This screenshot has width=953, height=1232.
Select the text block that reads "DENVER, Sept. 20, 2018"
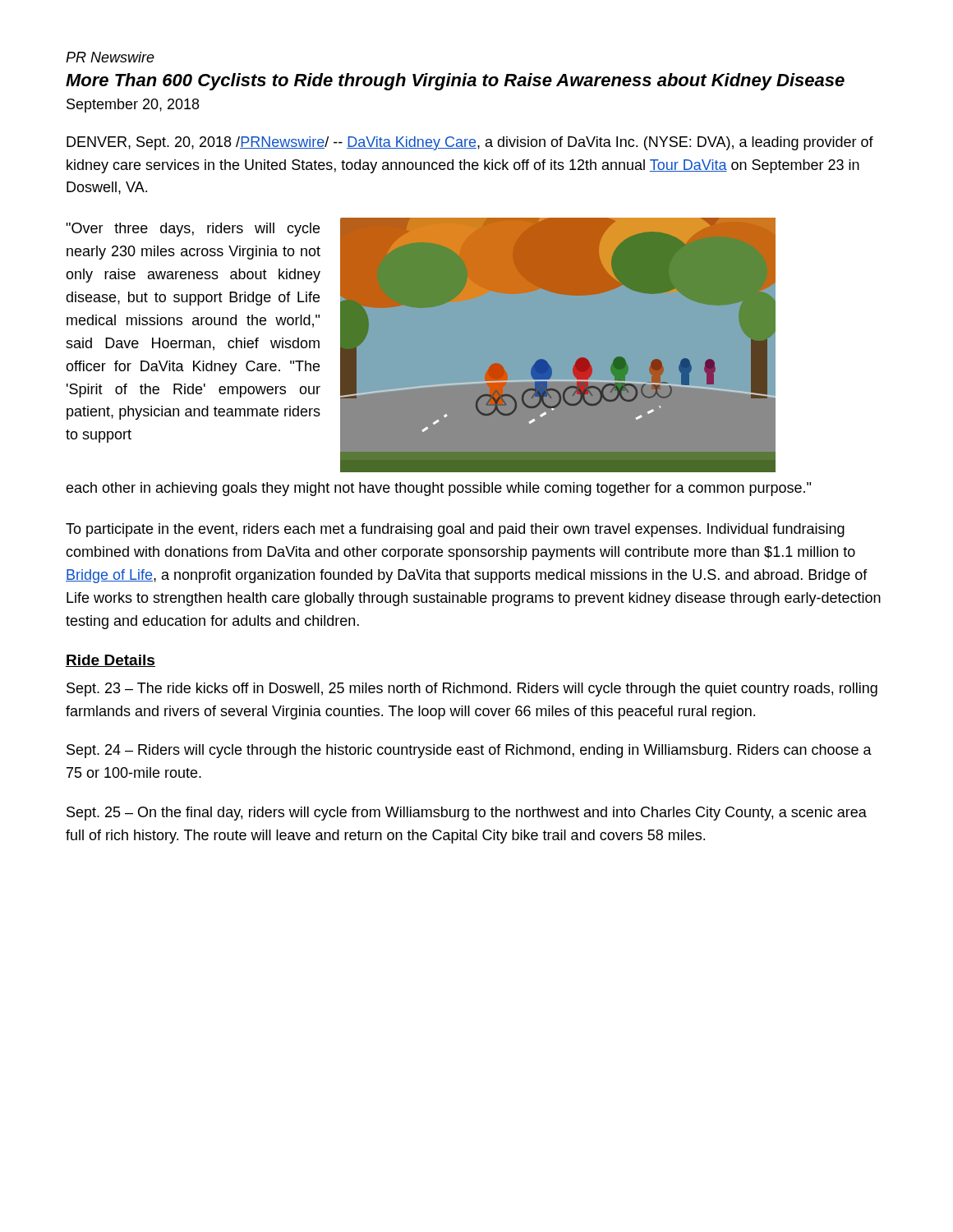[469, 165]
